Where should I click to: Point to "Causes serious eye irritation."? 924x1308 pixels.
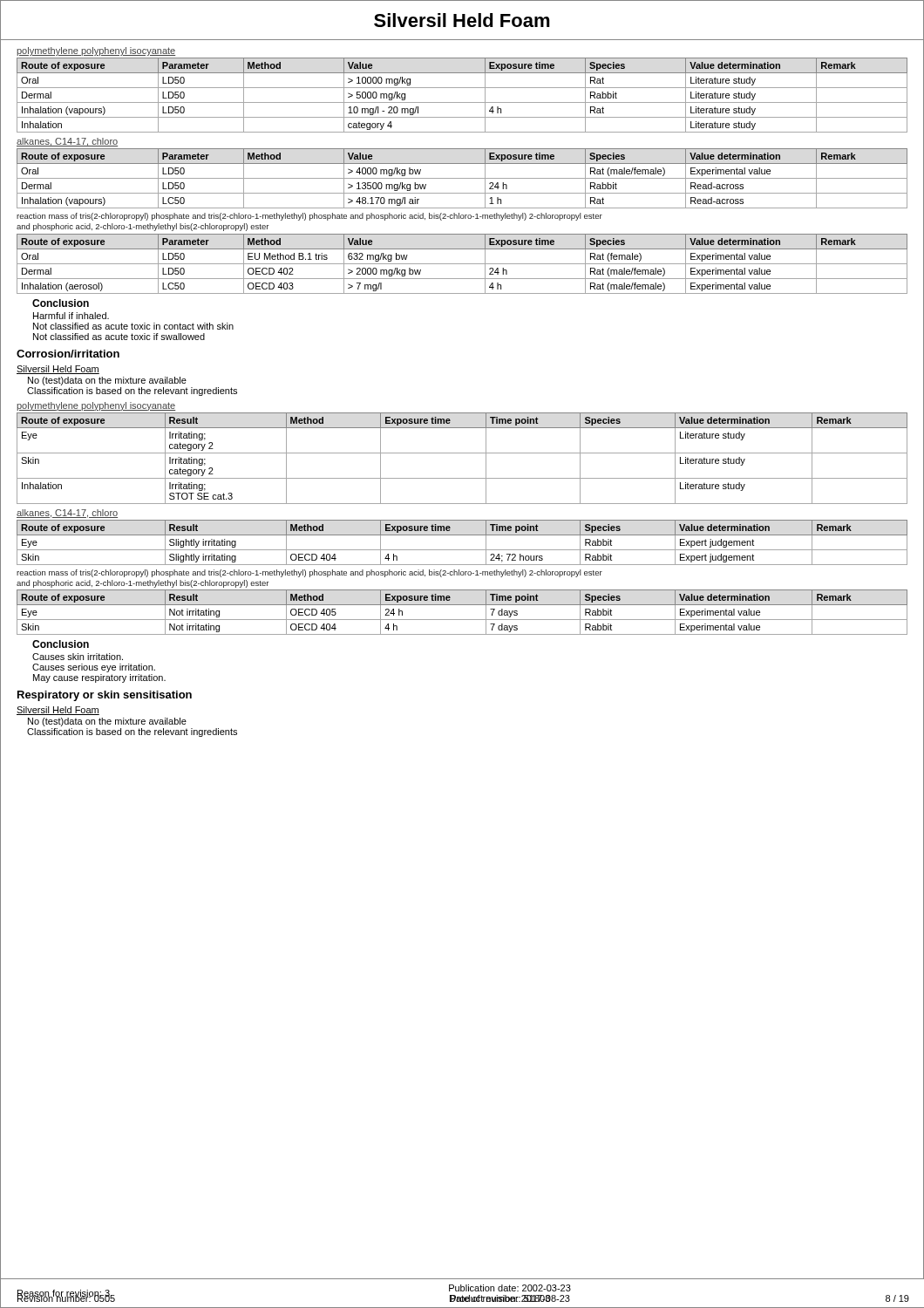94,667
